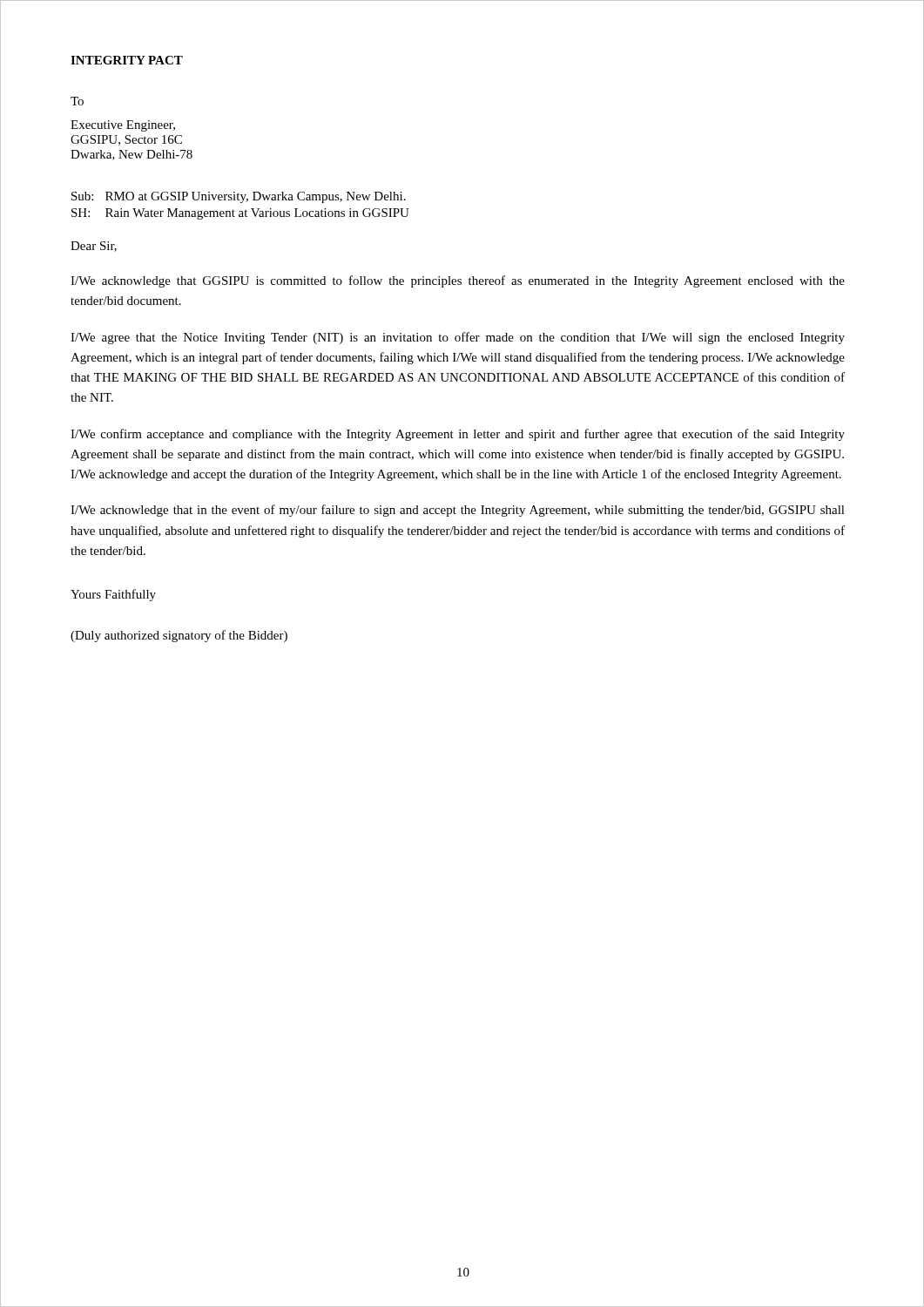Click on the text starting "Executive Engineer, GGSIPU, Sector 16C Dwarka, New"
The height and width of the screenshot is (1307, 924).
(x=132, y=139)
